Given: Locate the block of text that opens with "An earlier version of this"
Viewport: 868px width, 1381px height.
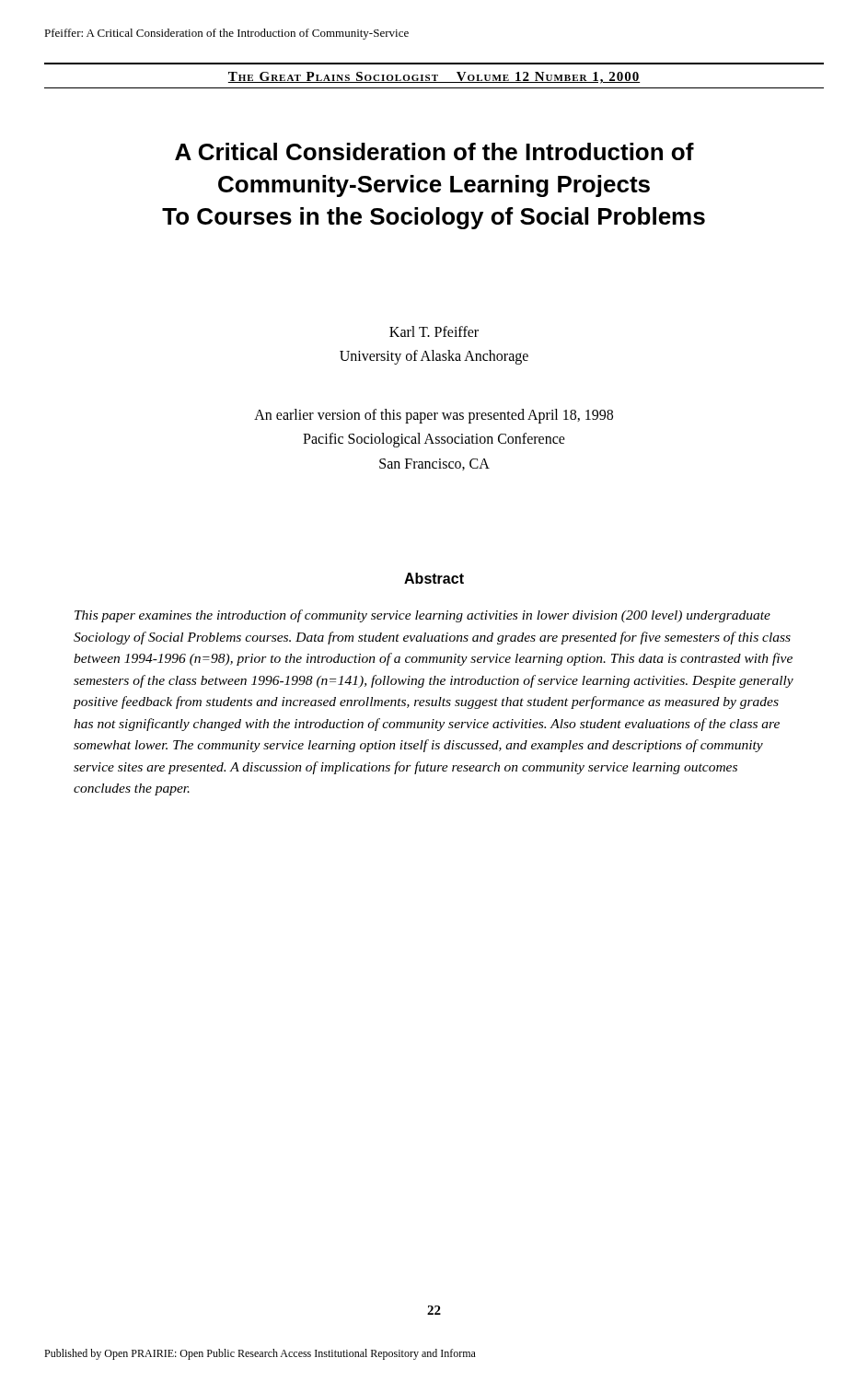Looking at the screenshot, I should [434, 439].
